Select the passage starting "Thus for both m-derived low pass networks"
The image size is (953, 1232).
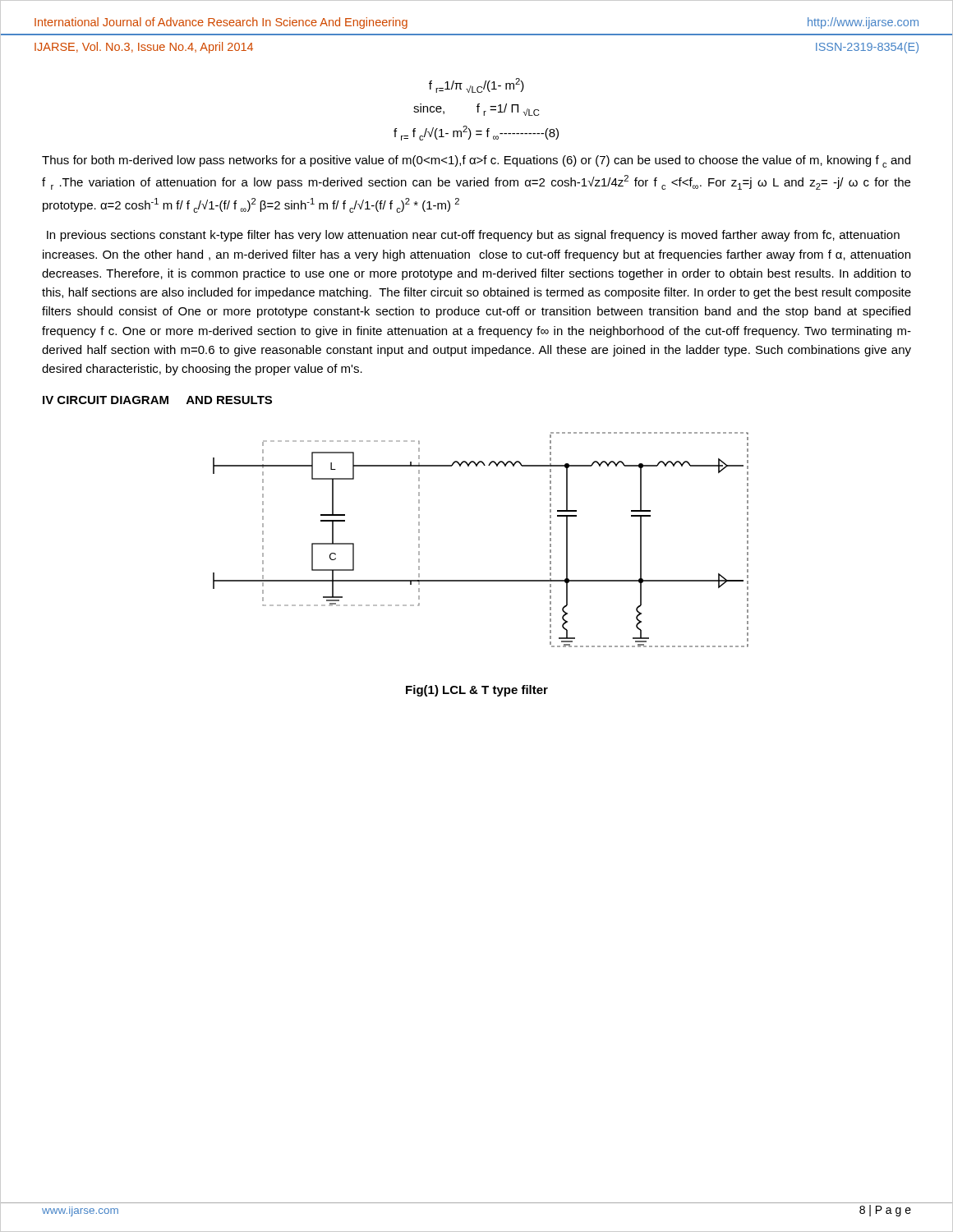476,184
